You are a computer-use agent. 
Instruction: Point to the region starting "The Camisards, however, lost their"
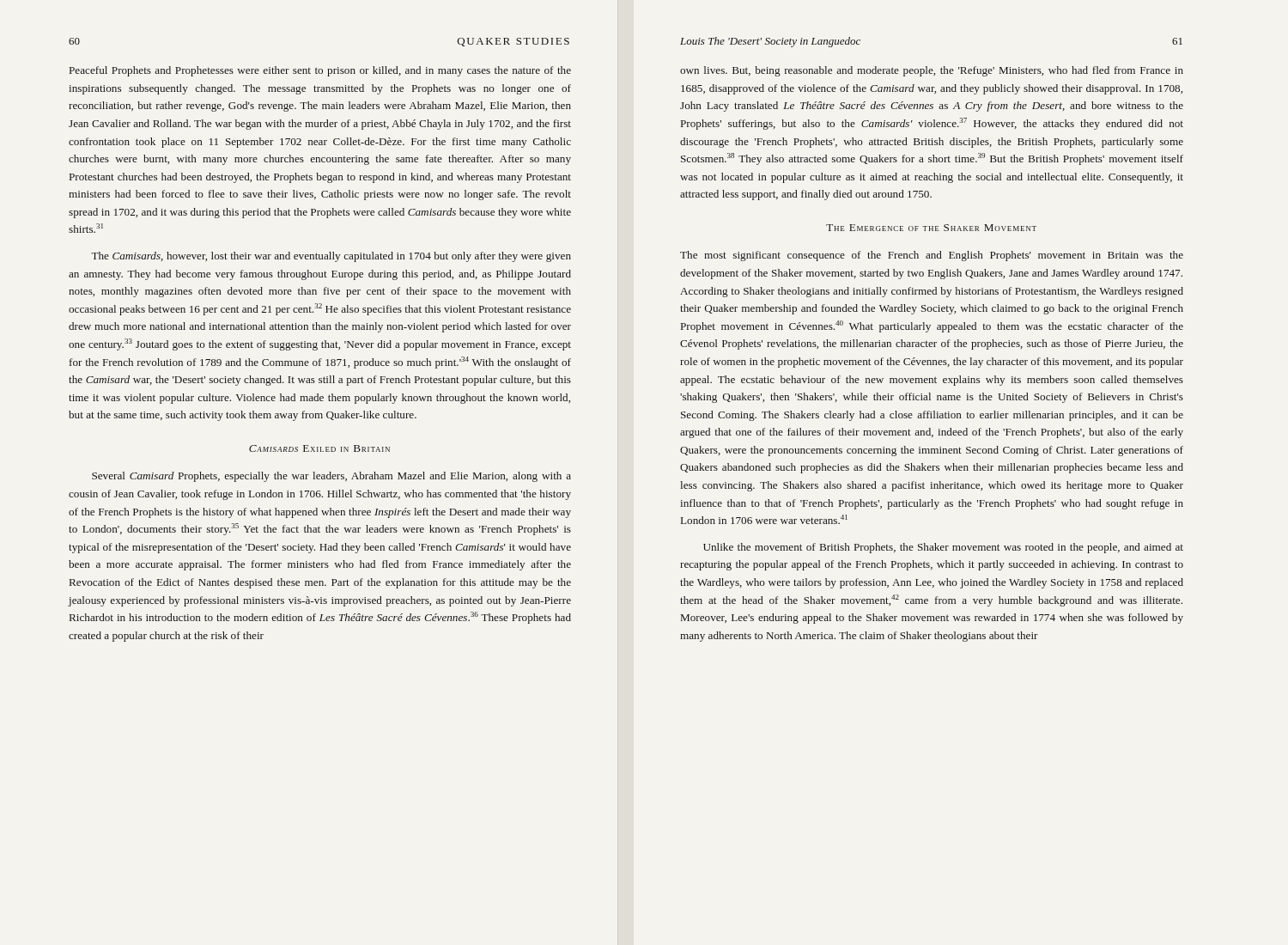(x=320, y=335)
